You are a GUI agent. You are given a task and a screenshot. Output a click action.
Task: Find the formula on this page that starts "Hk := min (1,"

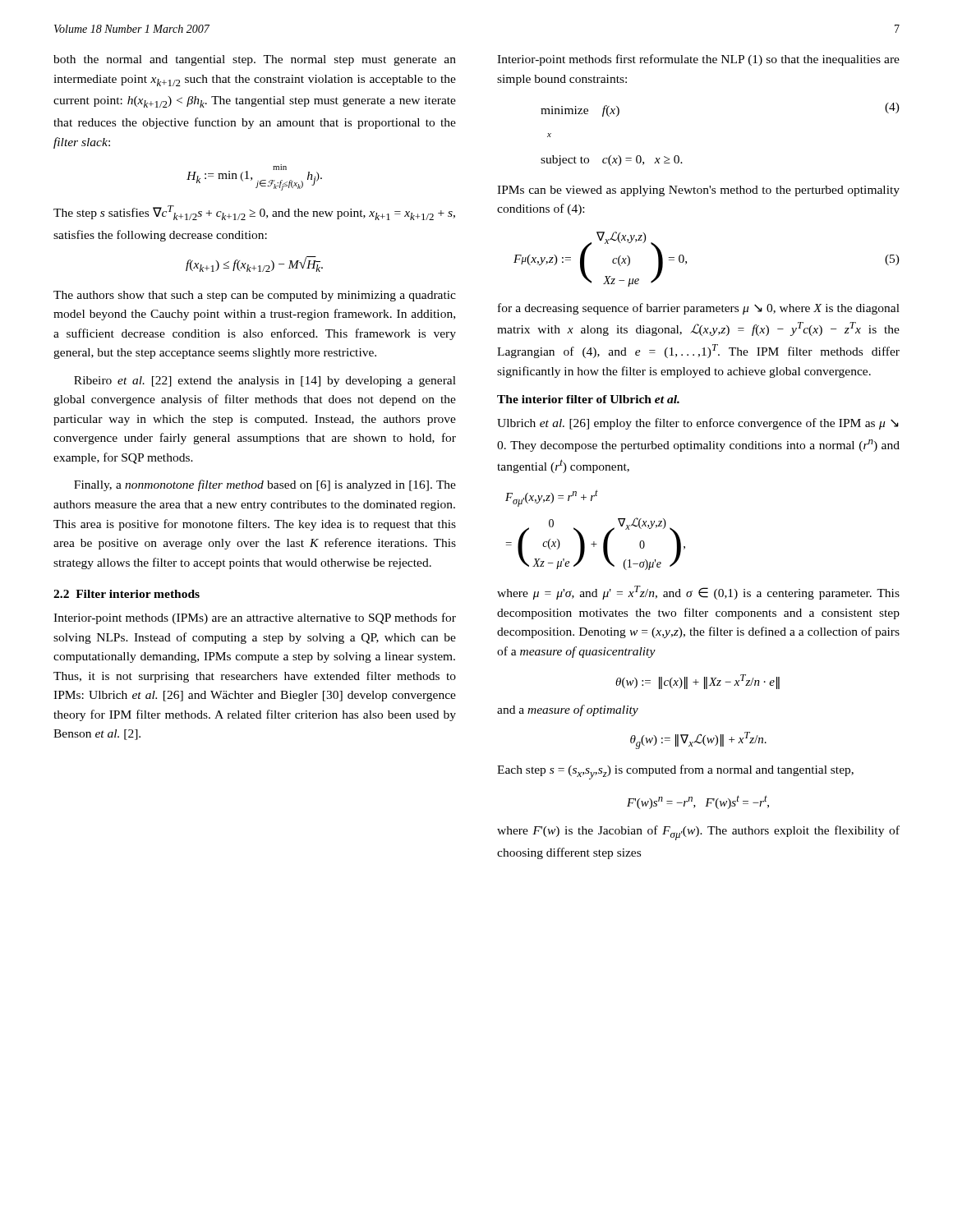pos(255,177)
